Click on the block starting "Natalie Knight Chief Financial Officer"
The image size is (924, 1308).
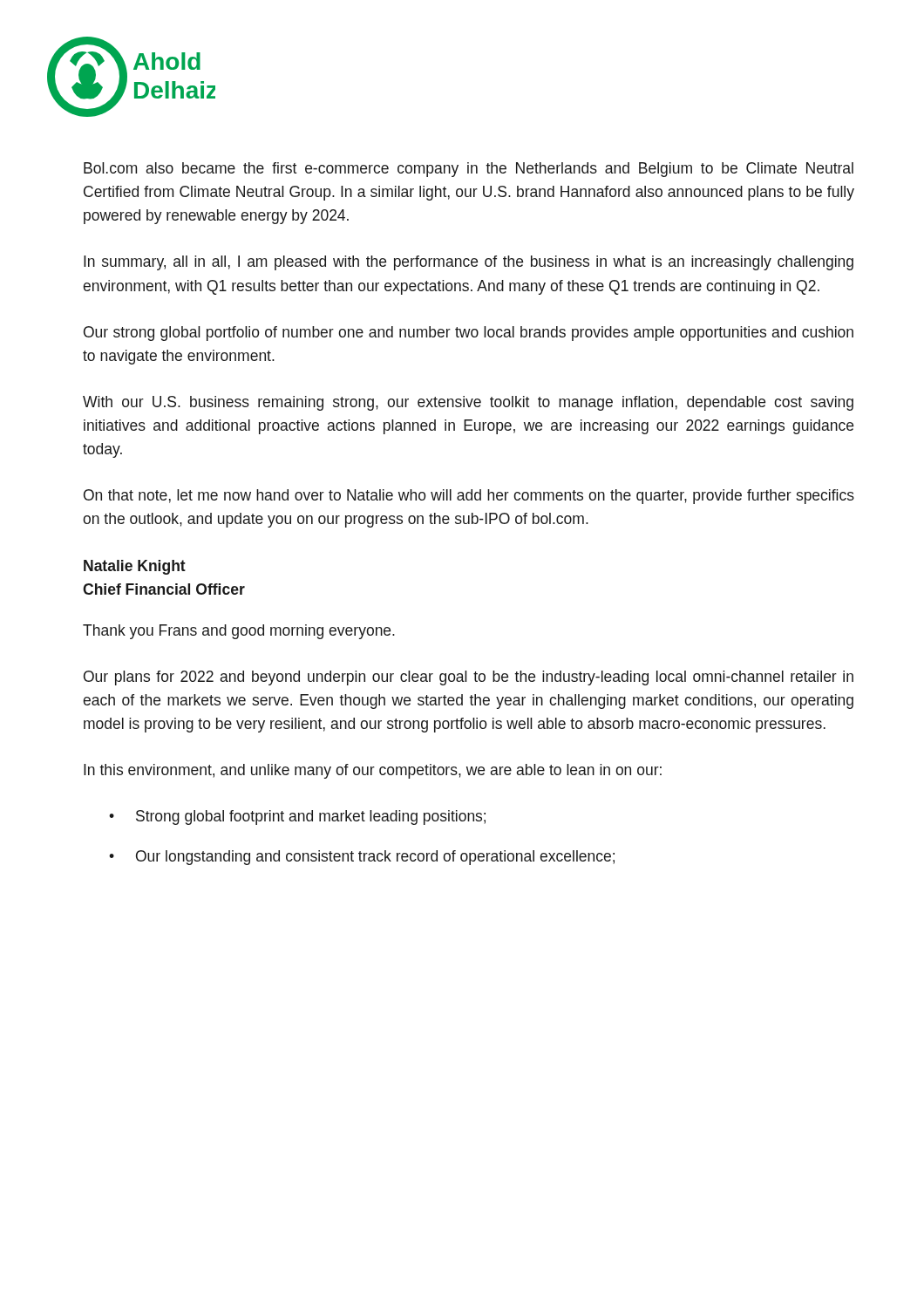click(x=135, y=567)
